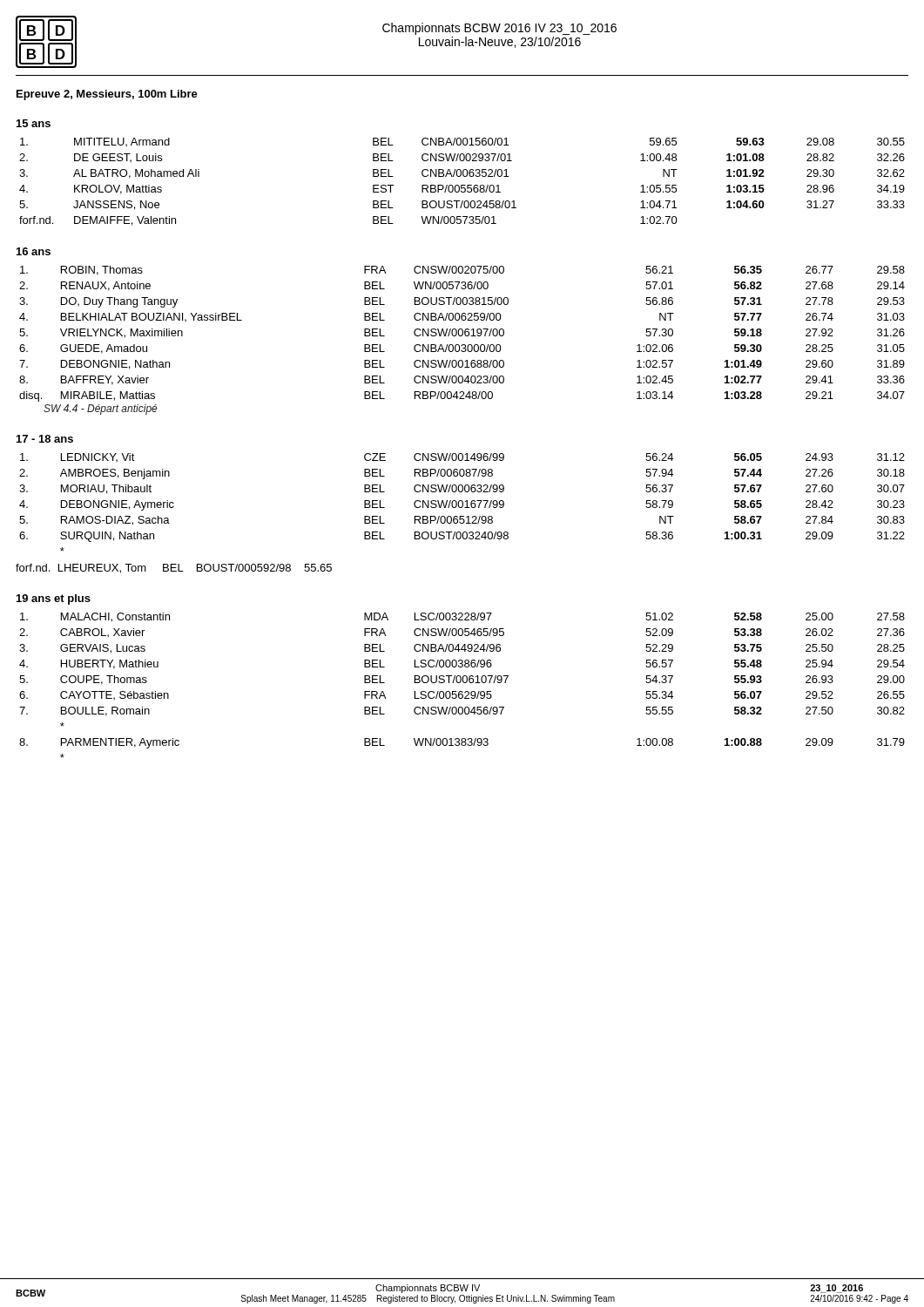The height and width of the screenshot is (1307, 924).
Task: Select the table that reads "MALACHI, Constantin"
Action: click(x=462, y=687)
